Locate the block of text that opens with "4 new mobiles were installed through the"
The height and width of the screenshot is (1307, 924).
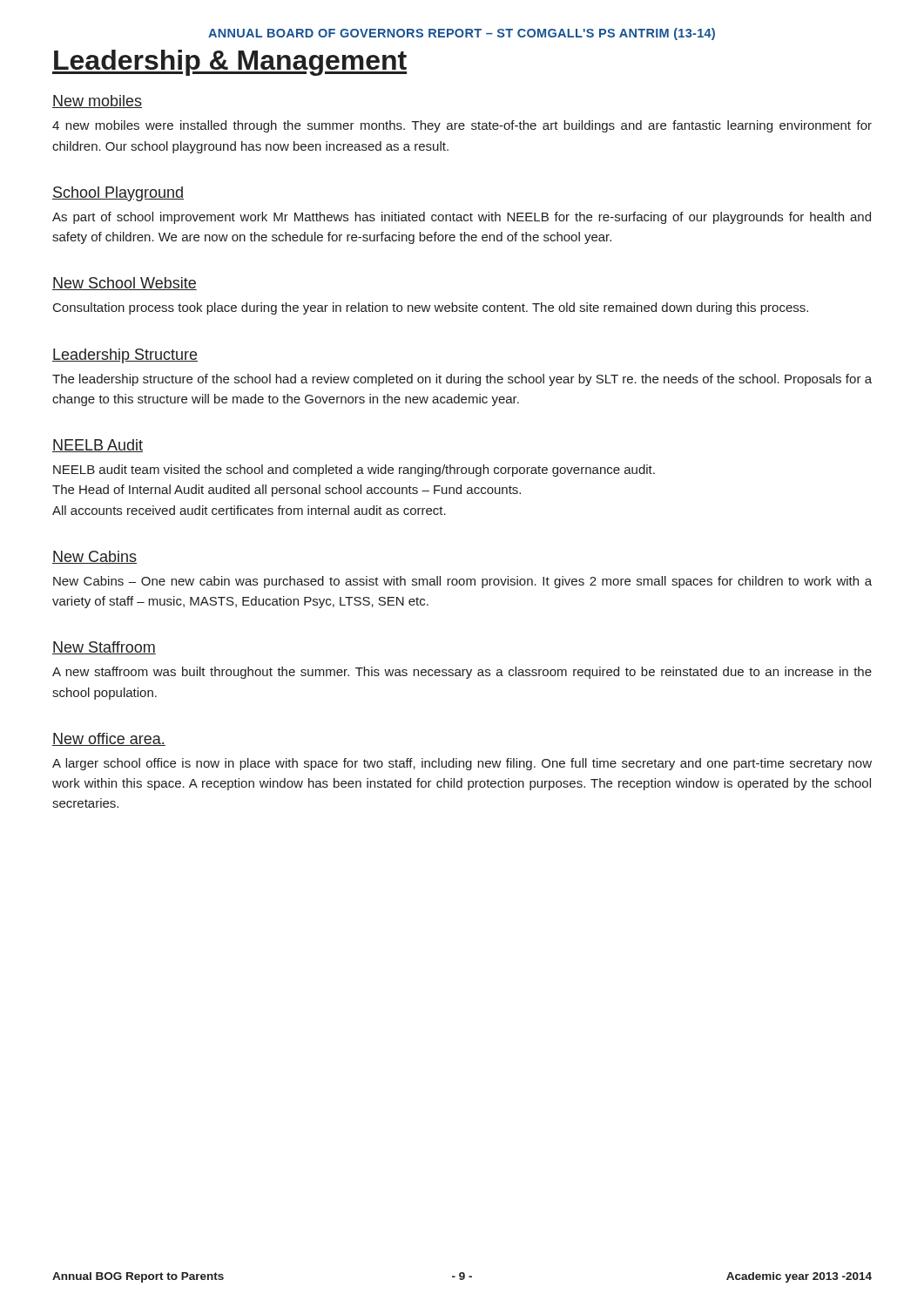(462, 136)
